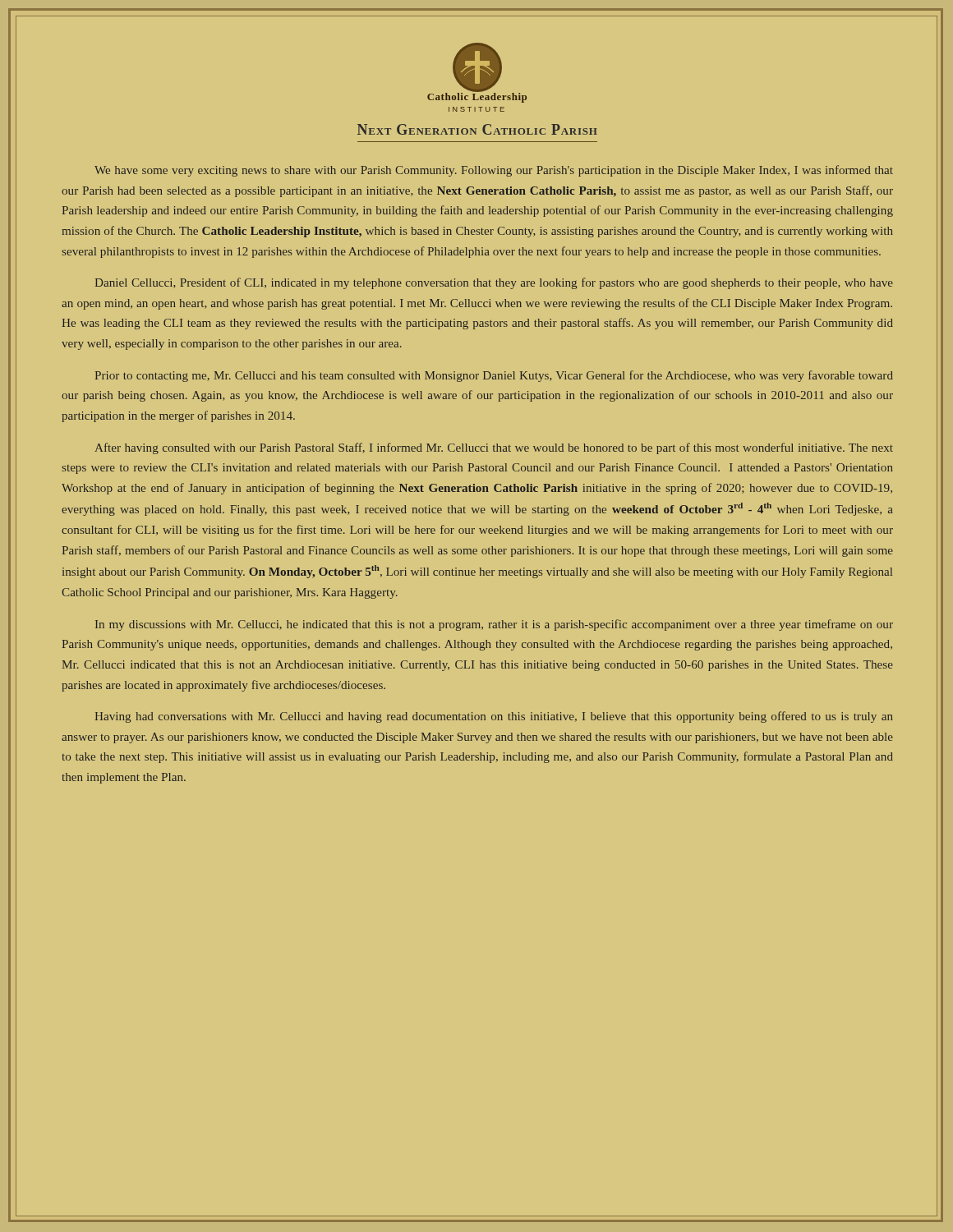Image resolution: width=953 pixels, height=1232 pixels.
Task: Navigate to the block starting "In my discussions"
Action: (477, 654)
